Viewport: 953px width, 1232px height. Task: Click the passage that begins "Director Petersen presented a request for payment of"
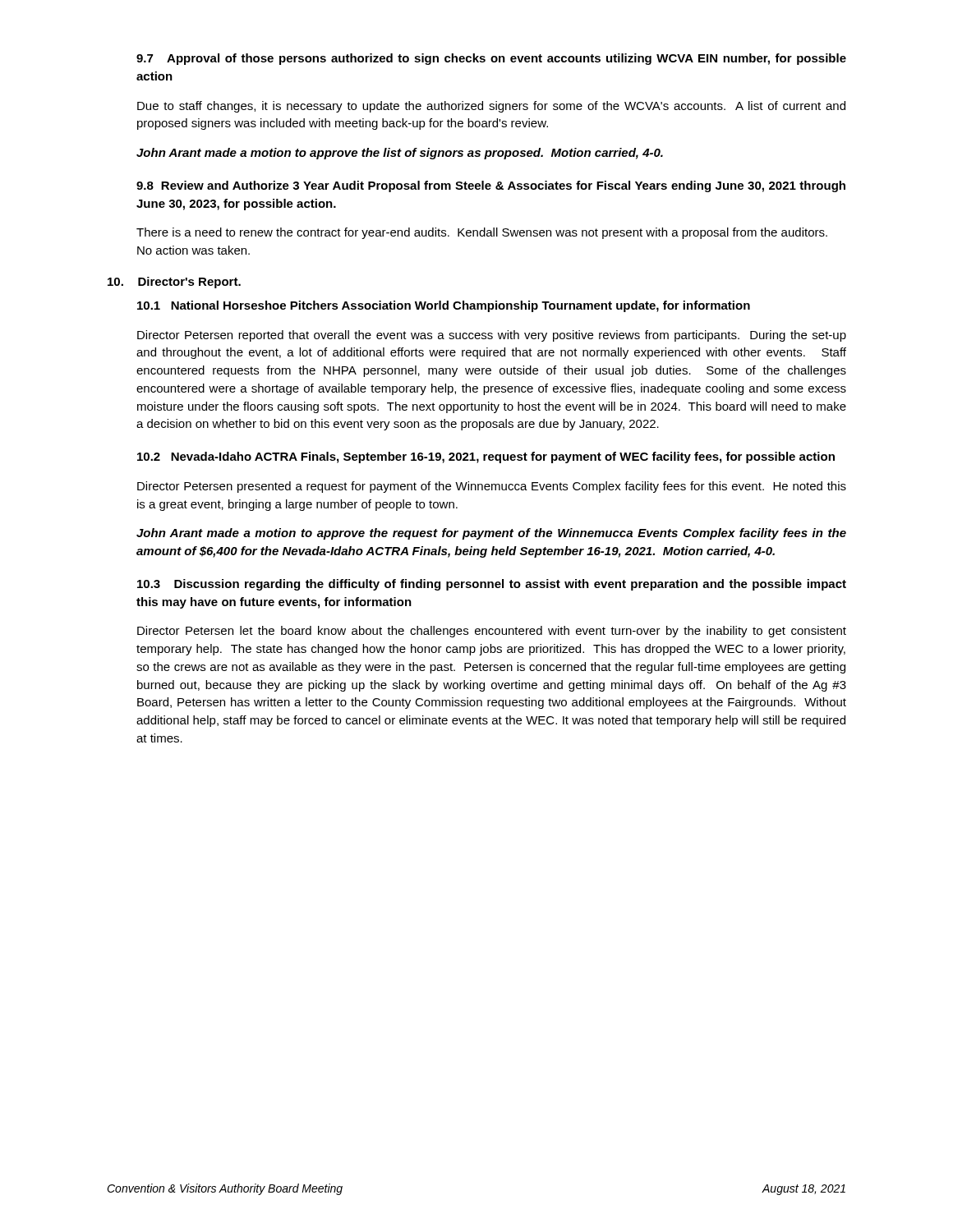[491, 495]
